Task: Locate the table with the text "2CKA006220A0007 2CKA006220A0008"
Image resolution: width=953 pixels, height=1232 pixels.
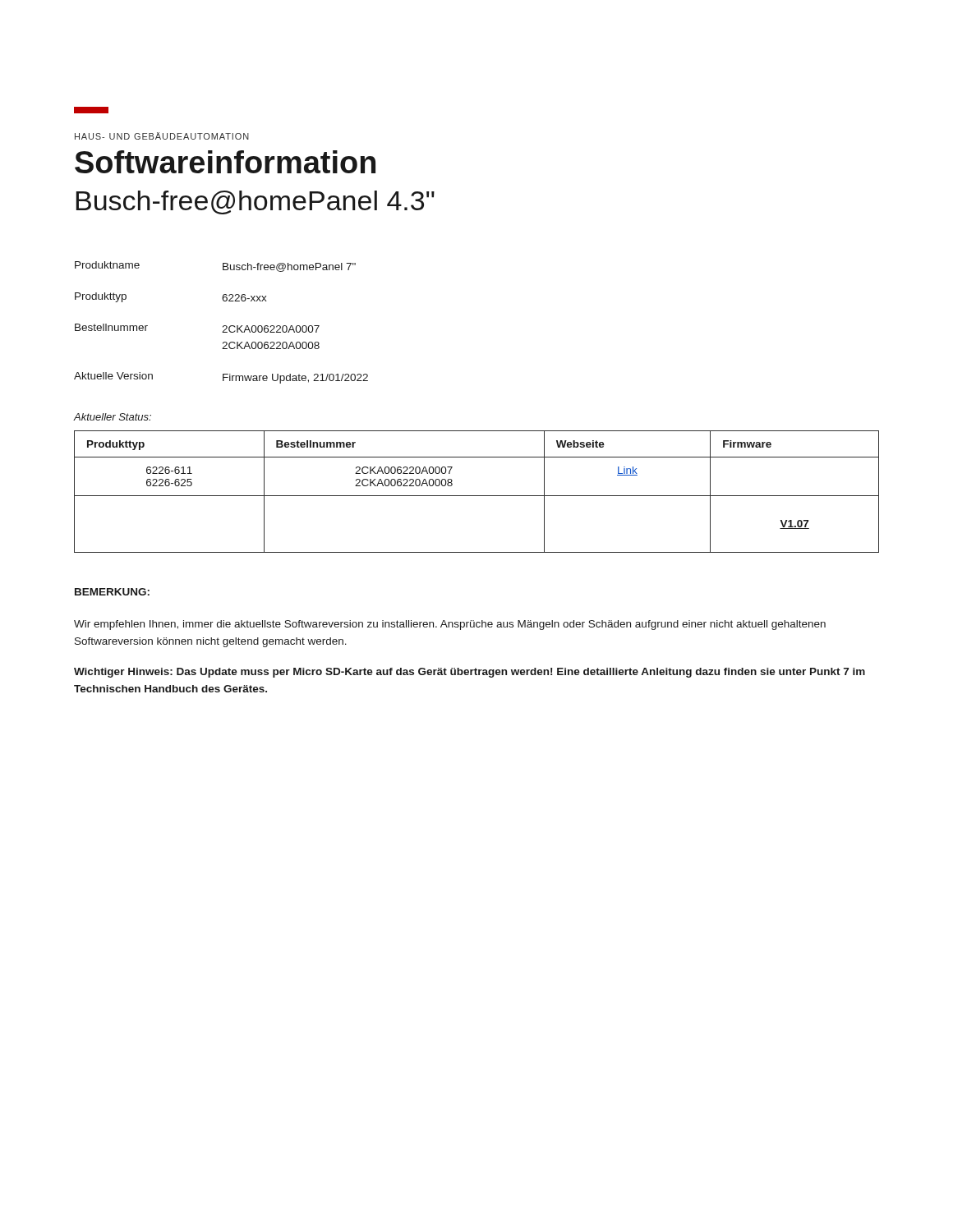Action: pyautogui.click(x=476, y=491)
